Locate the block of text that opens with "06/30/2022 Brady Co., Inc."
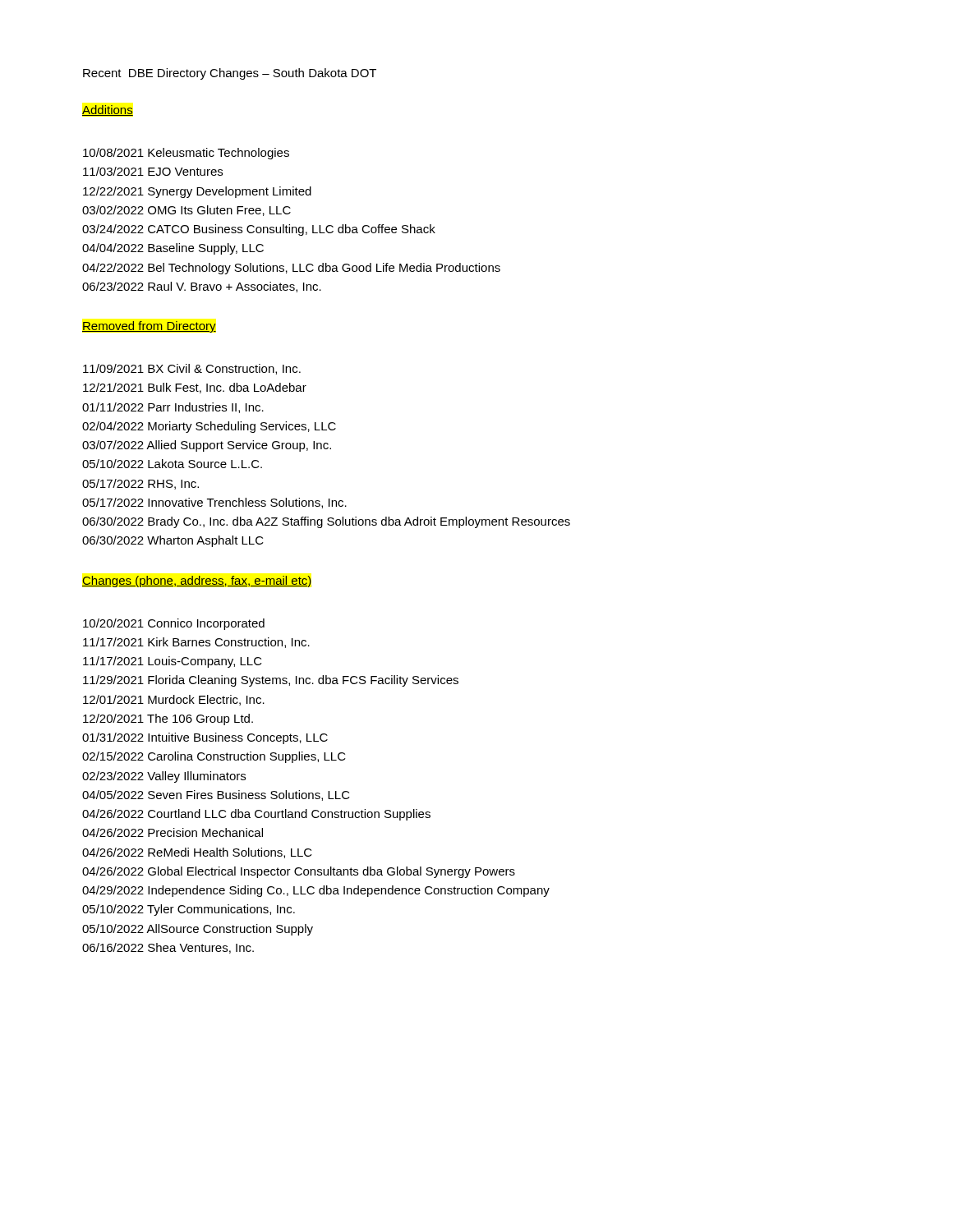The width and height of the screenshot is (953, 1232). tap(326, 521)
